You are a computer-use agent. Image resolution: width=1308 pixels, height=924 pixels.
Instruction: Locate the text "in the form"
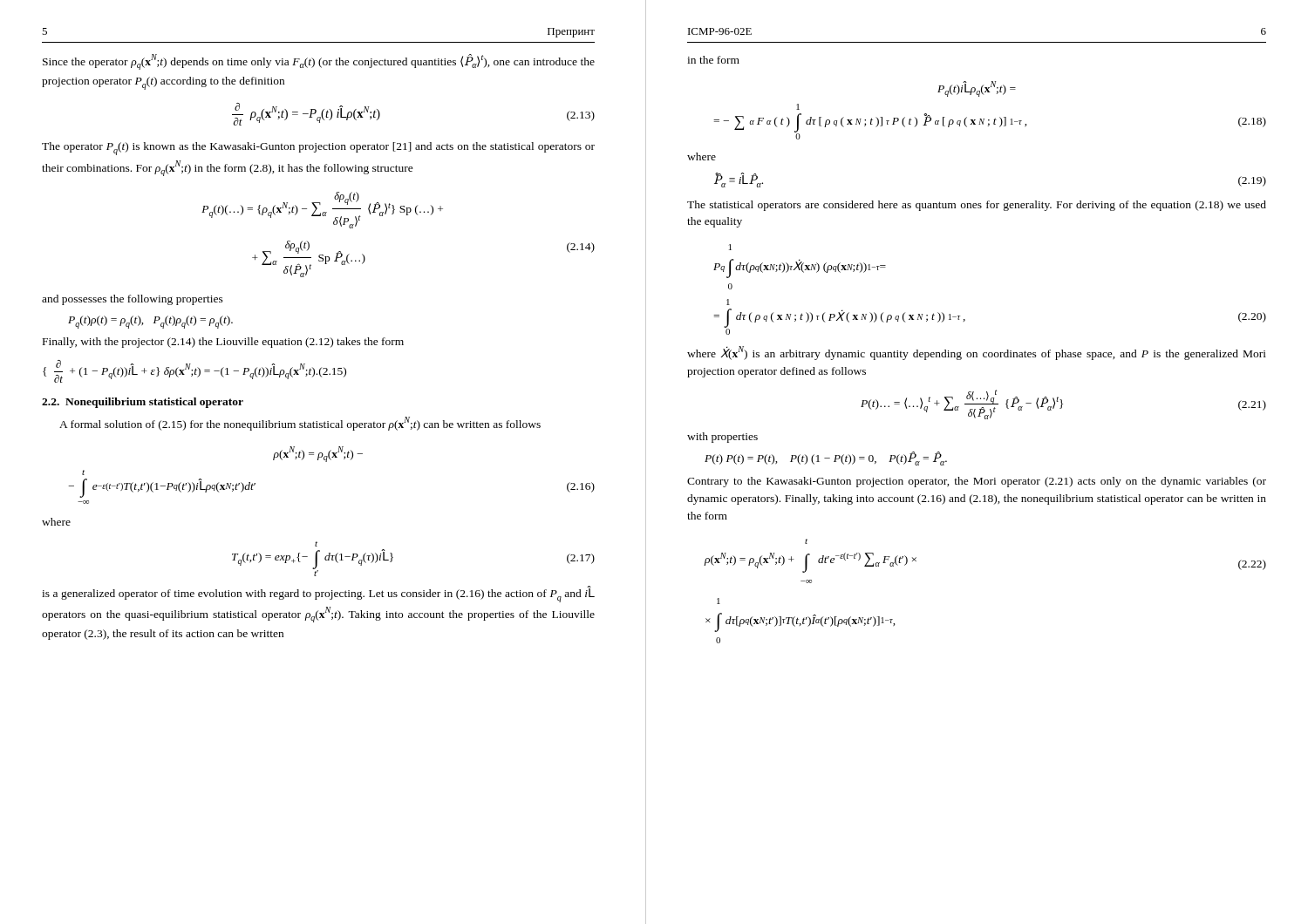point(713,60)
